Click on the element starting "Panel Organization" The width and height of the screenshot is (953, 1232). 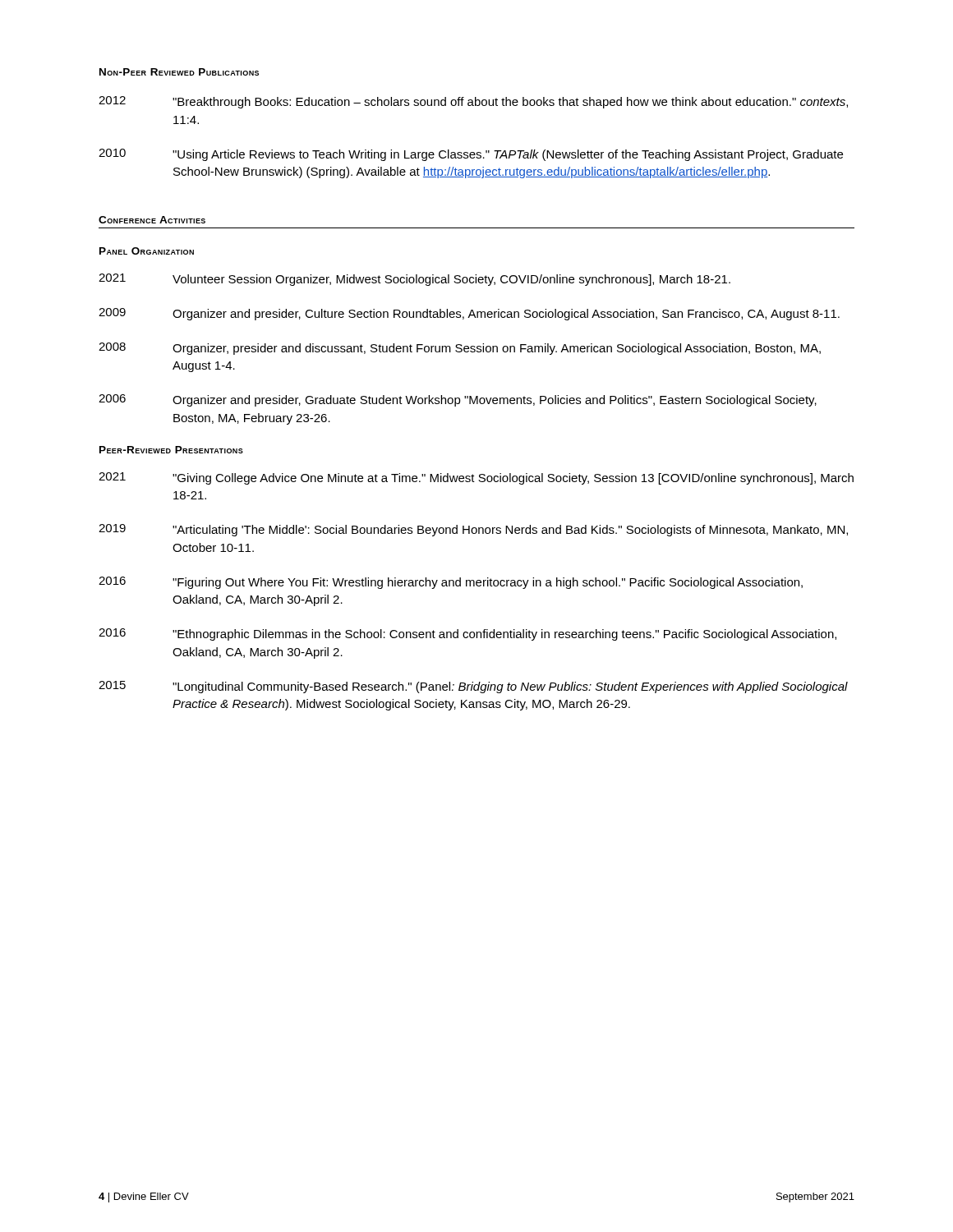(x=147, y=251)
